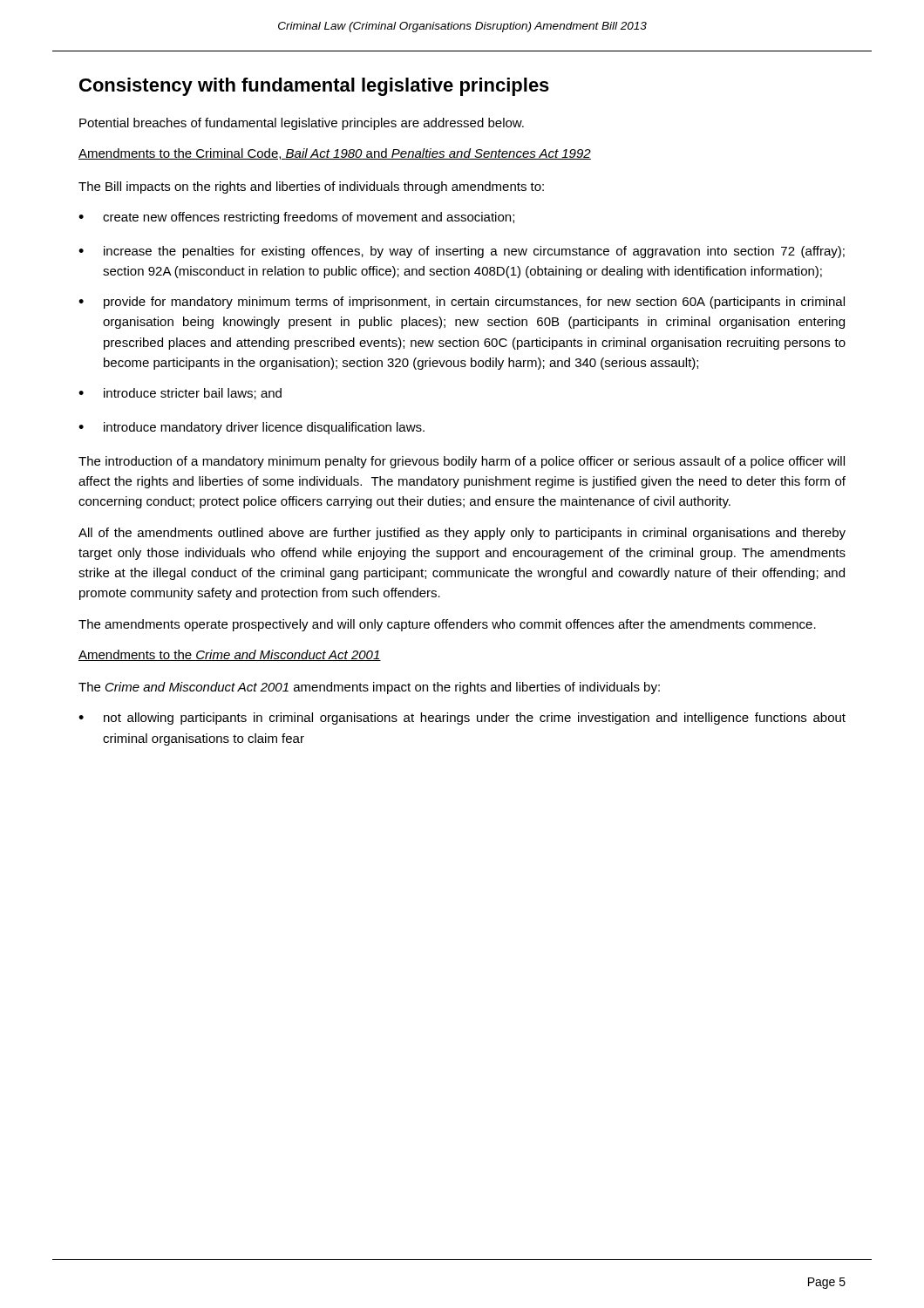Locate the block of text that opens with "The Crime and"
The height and width of the screenshot is (1308, 924).
click(x=370, y=687)
